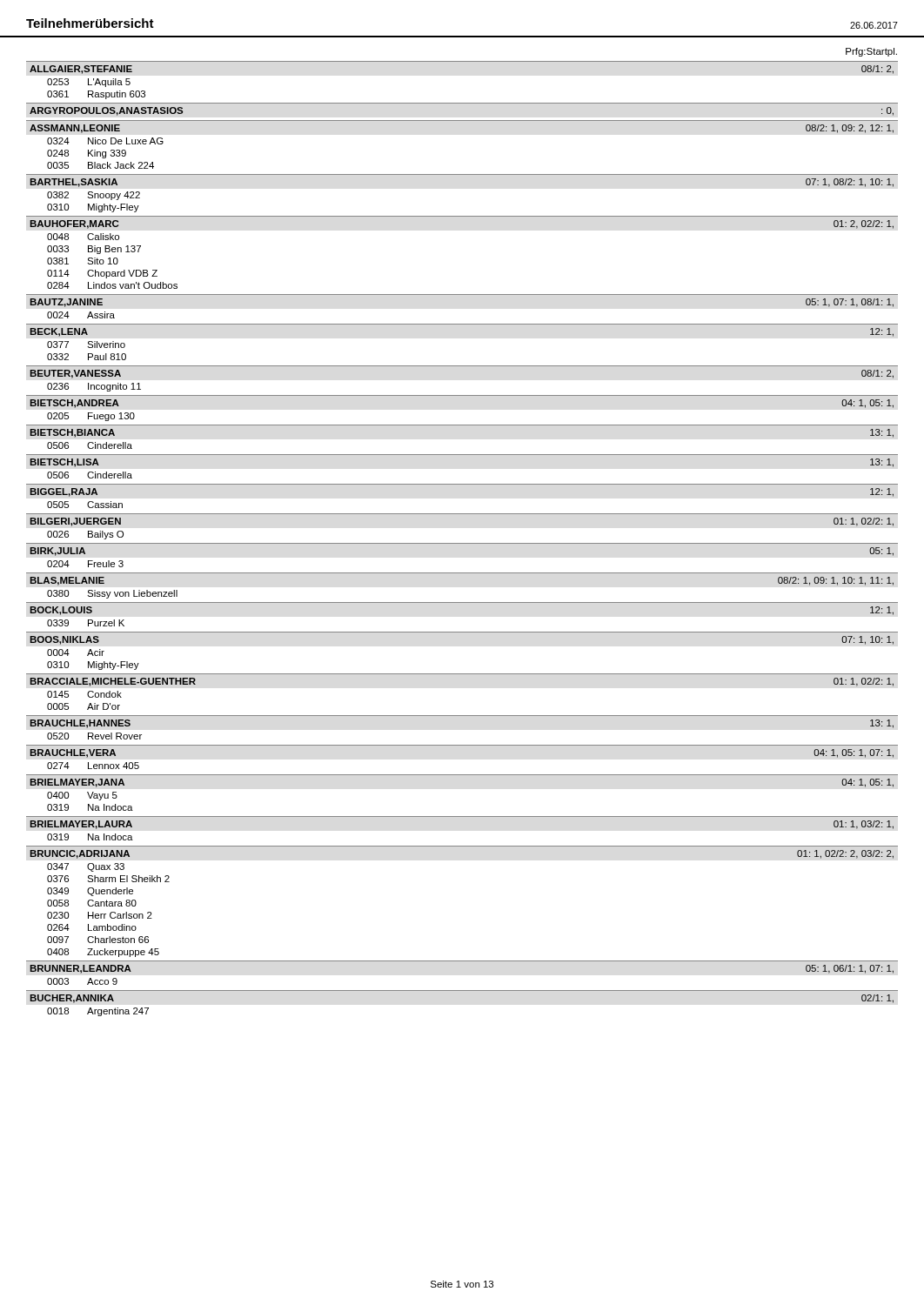The width and height of the screenshot is (924, 1305).
Task: Select the list item that says "BRIELMAYER,LAURA 01: 1,"
Action: (74, 824)
